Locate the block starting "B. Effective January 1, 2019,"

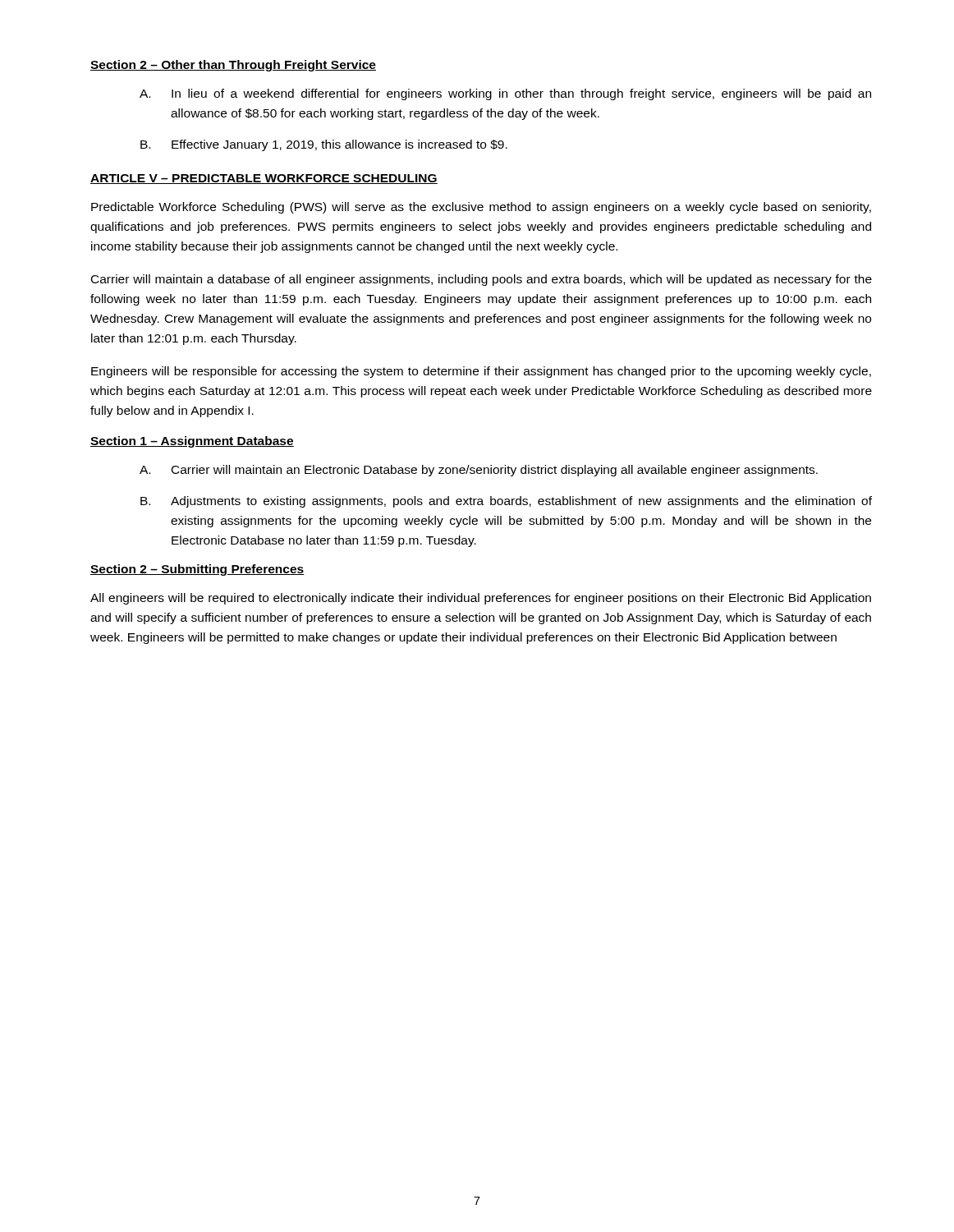506,145
